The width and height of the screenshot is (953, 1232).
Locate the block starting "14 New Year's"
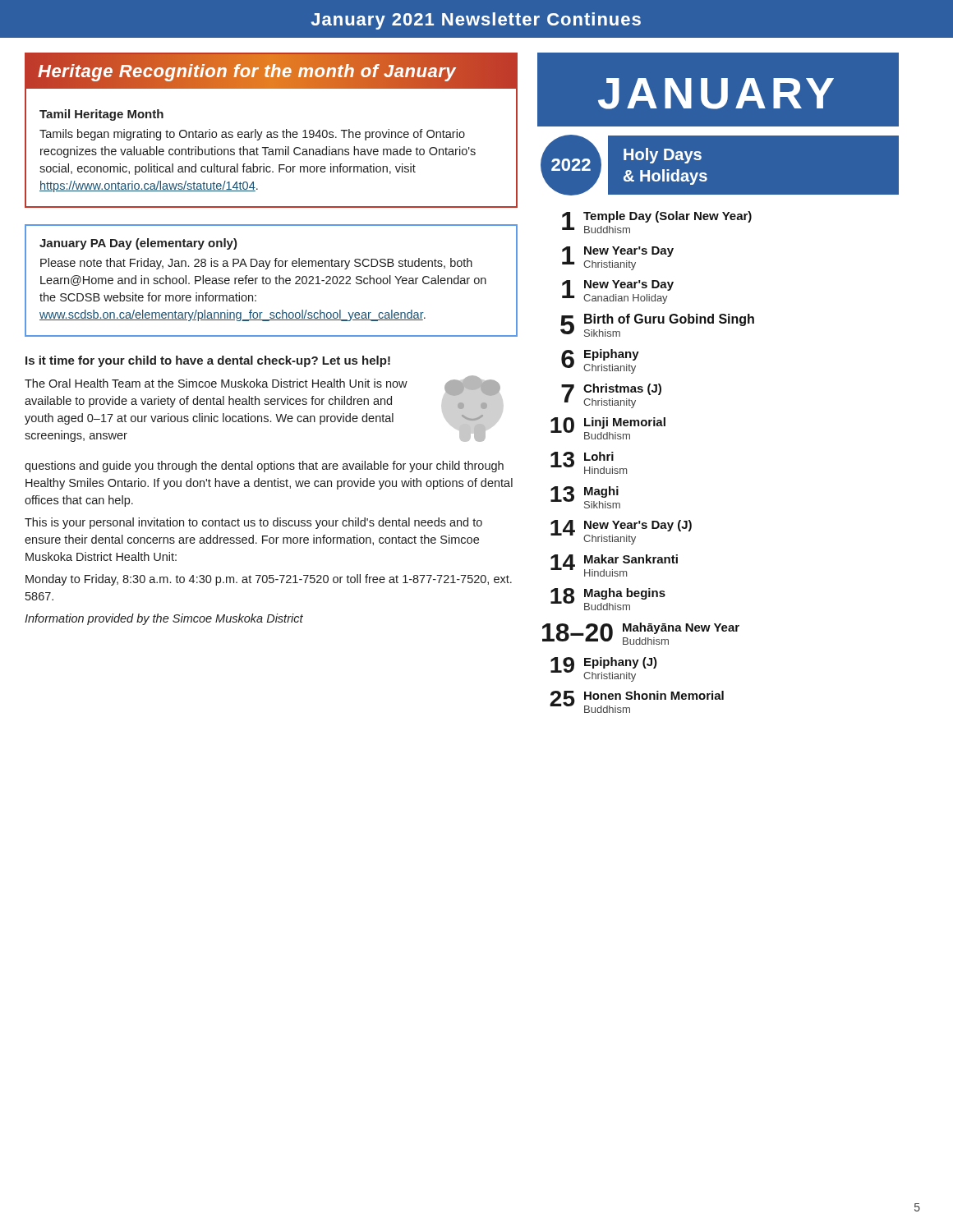[x=616, y=531]
